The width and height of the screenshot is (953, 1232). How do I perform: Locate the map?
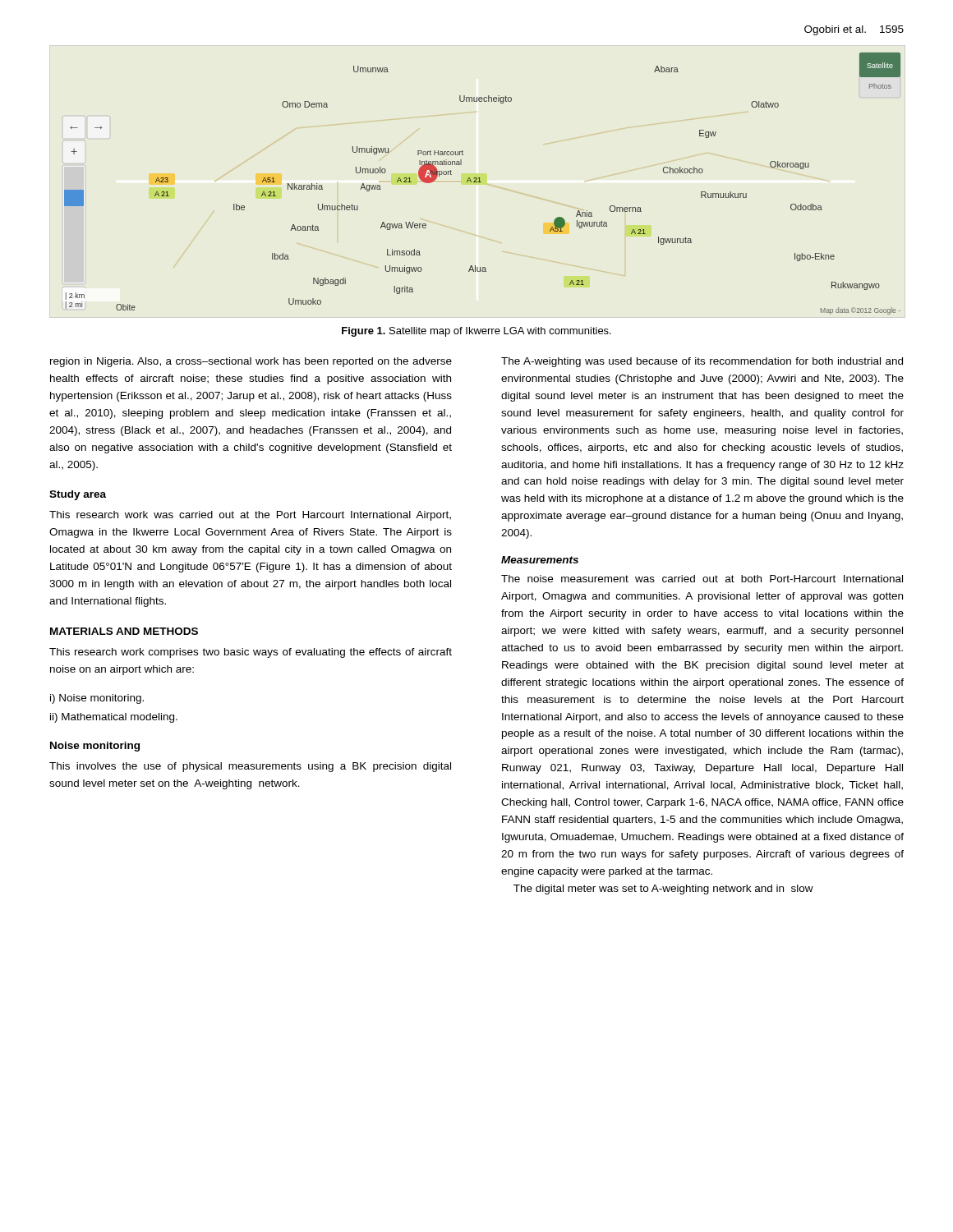[477, 182]
